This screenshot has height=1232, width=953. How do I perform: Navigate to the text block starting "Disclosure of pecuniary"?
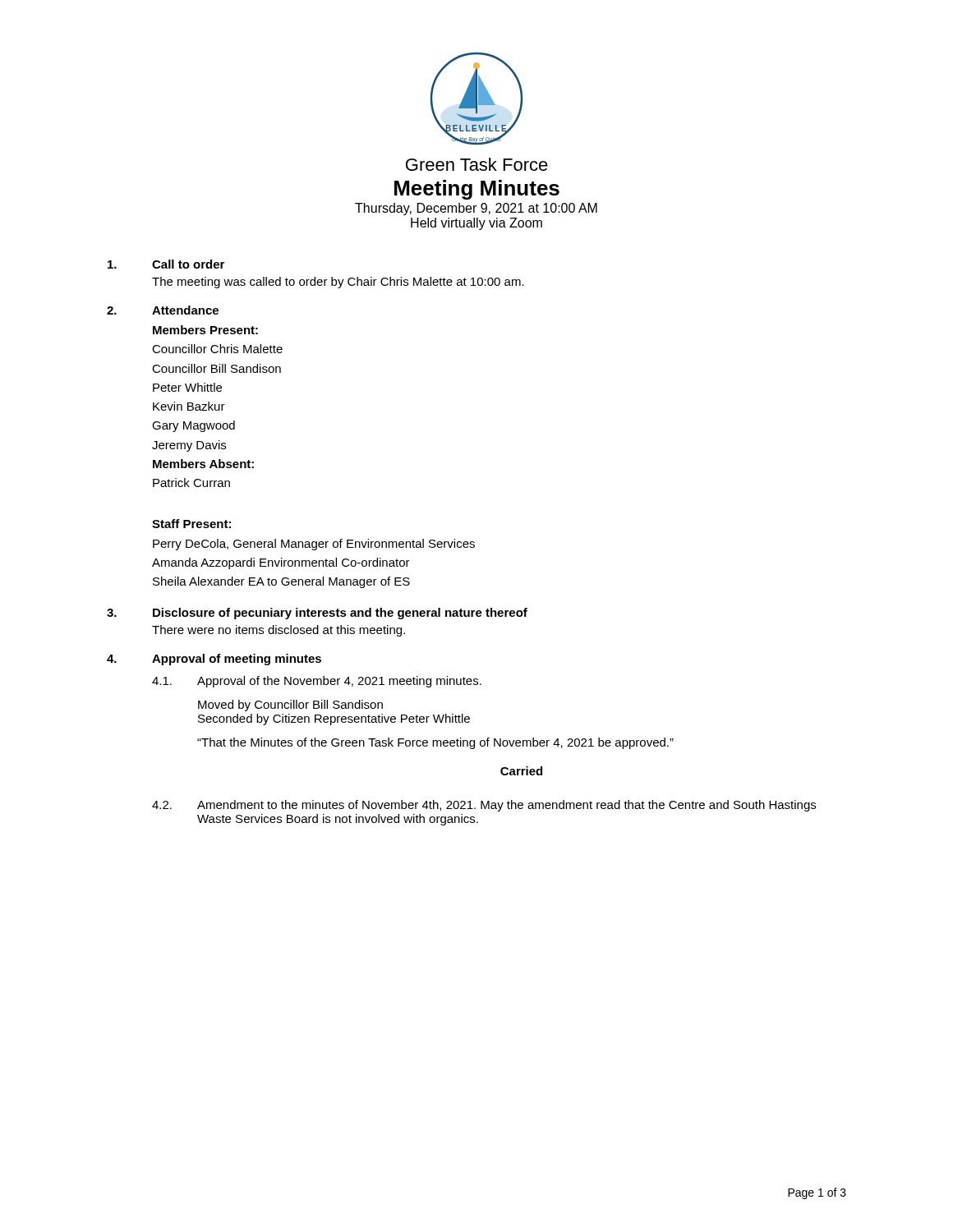coord(340,612)
